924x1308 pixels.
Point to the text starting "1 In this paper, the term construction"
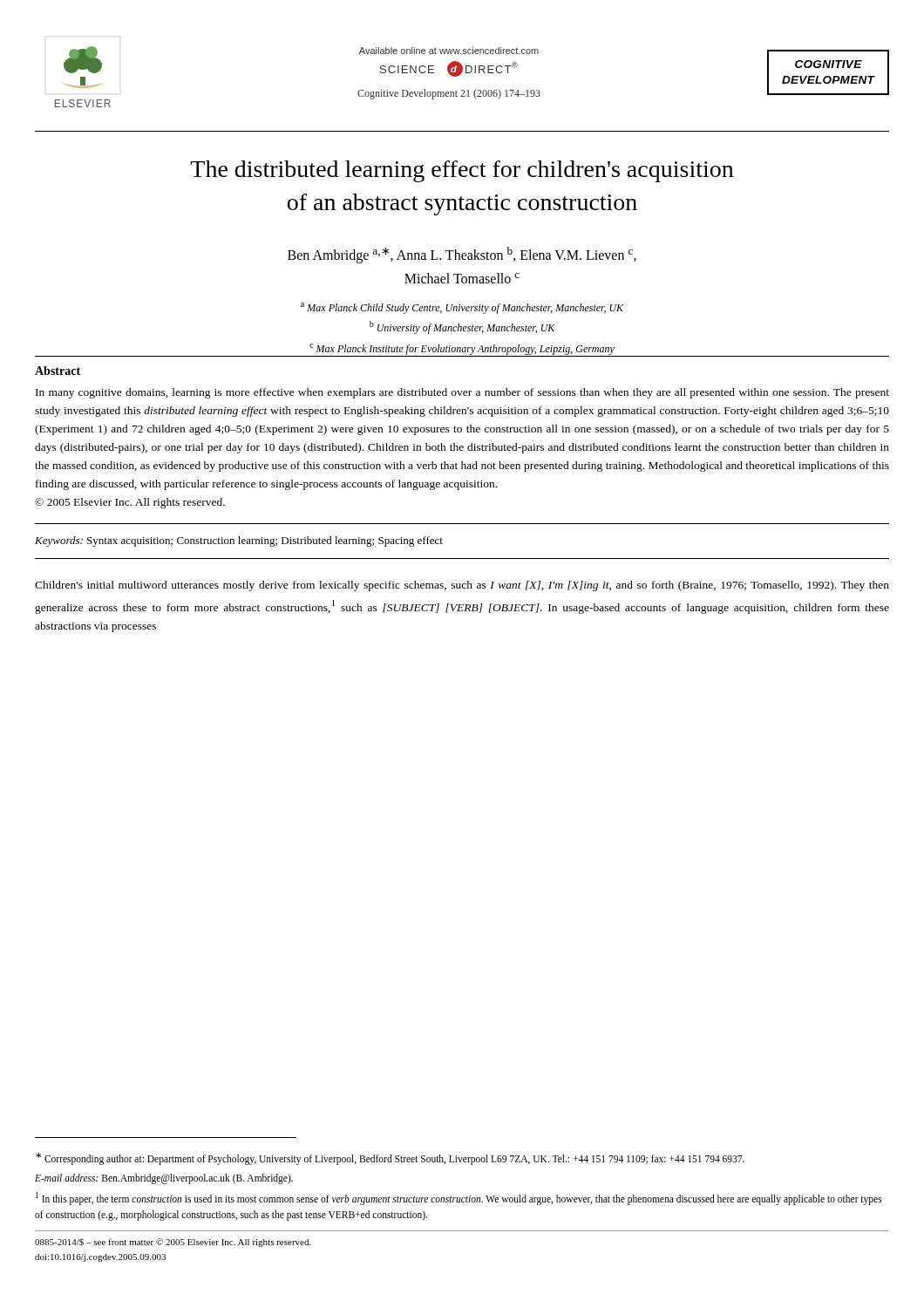458,1205
